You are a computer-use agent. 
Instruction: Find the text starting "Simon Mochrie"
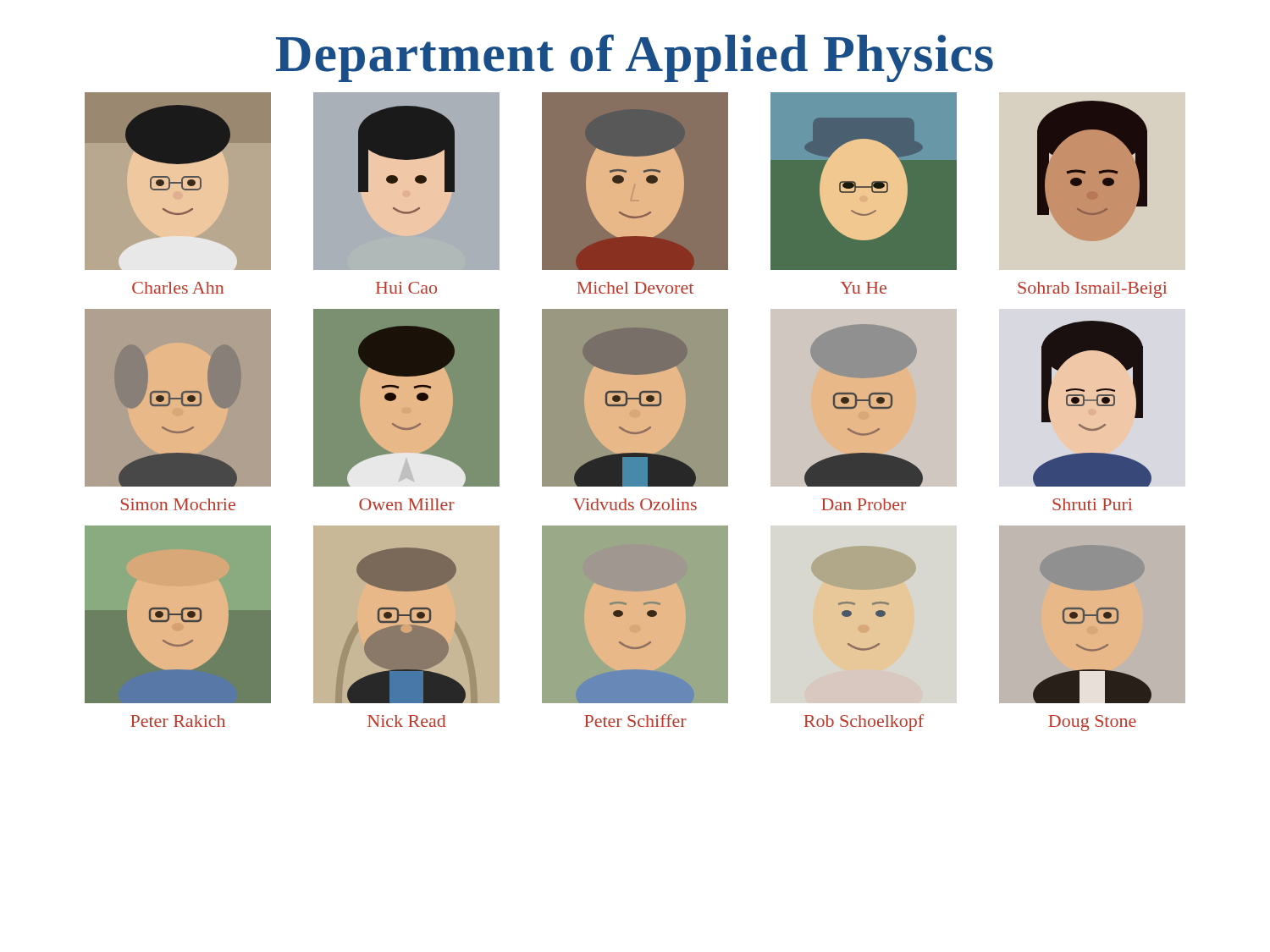[178, 504]
